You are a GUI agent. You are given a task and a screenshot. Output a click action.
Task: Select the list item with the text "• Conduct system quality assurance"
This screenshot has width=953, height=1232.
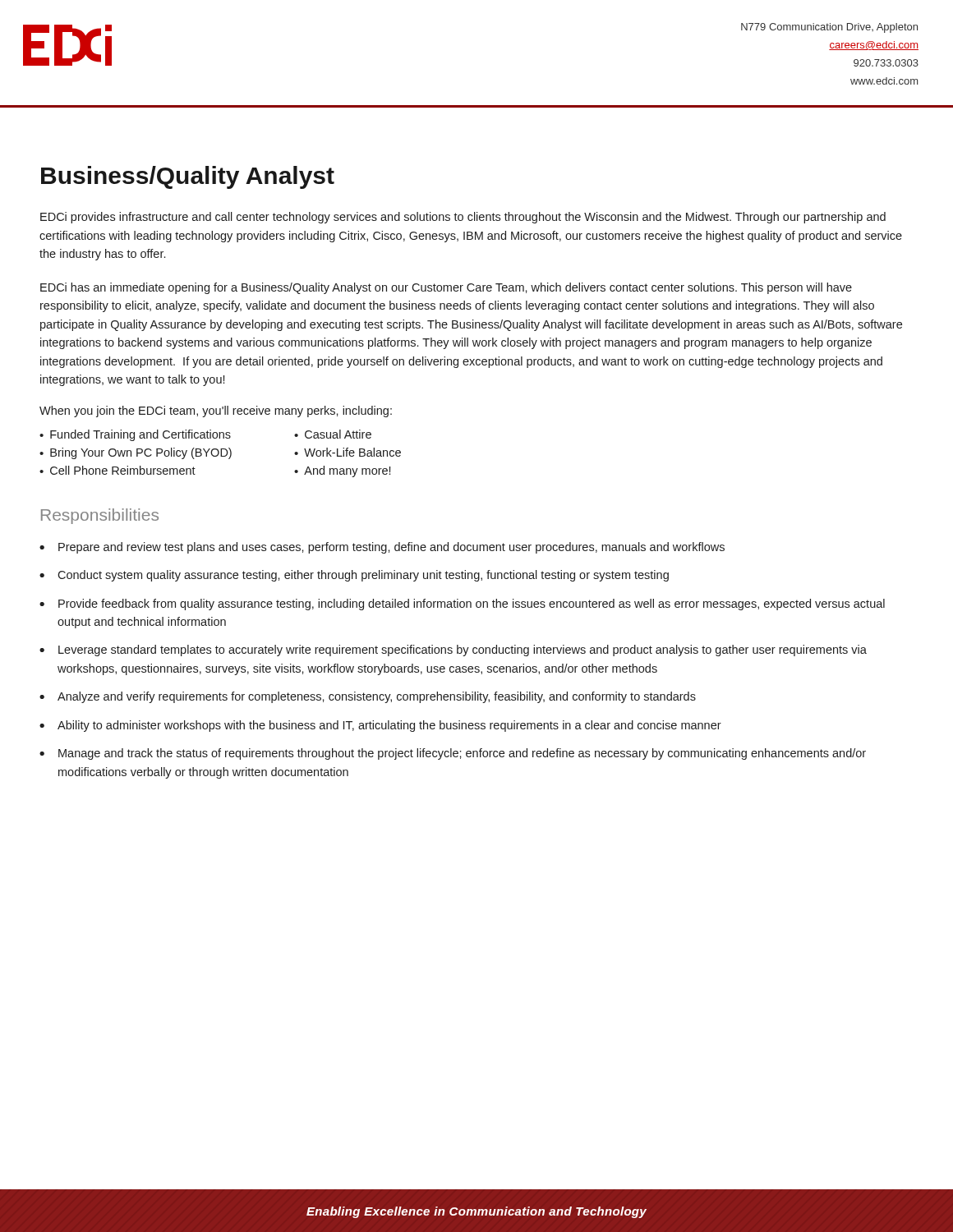coord(354,575)
